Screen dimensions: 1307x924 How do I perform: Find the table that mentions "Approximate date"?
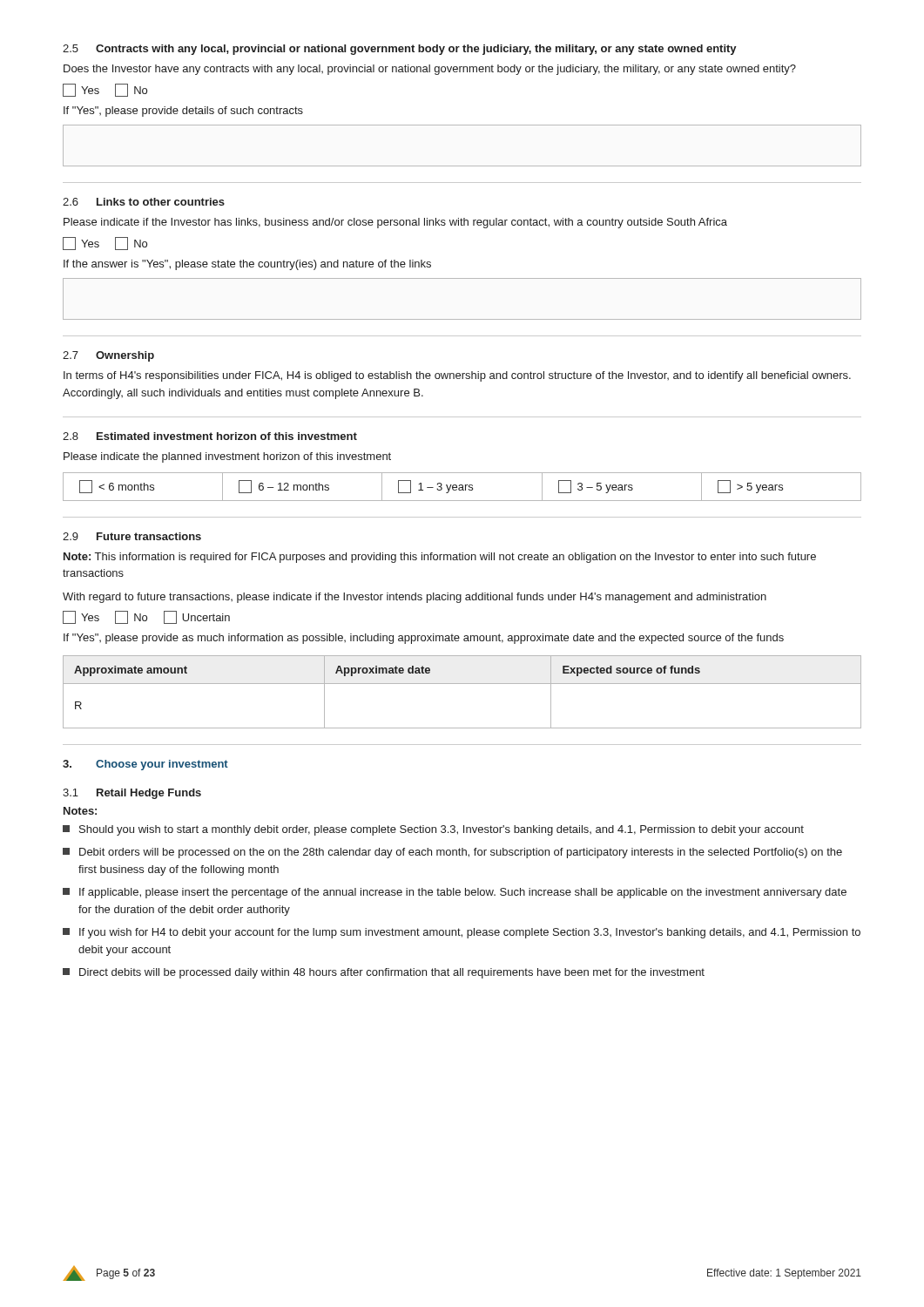click(462, 691)
